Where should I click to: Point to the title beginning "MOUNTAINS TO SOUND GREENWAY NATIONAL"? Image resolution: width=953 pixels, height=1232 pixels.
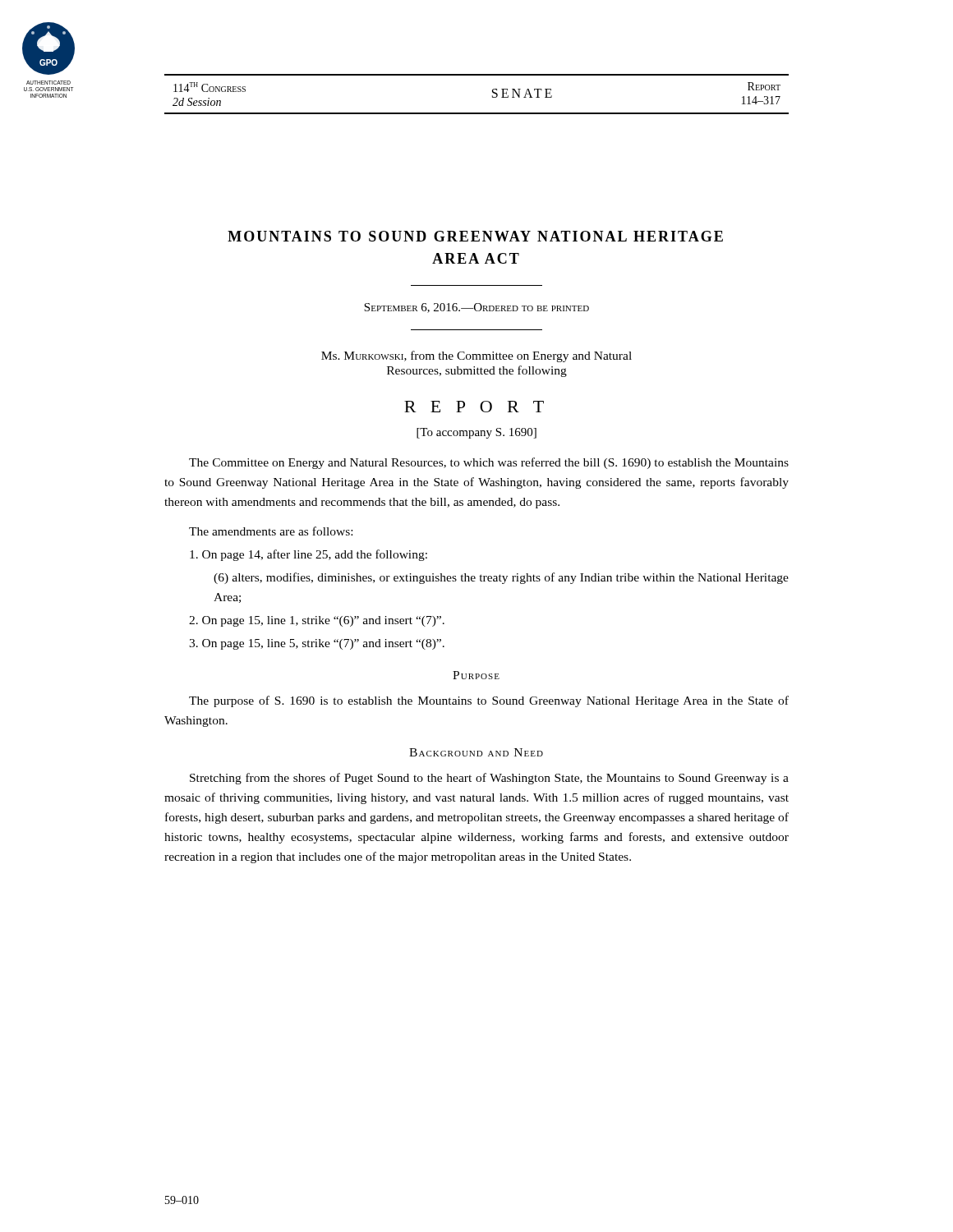point(476,248)
